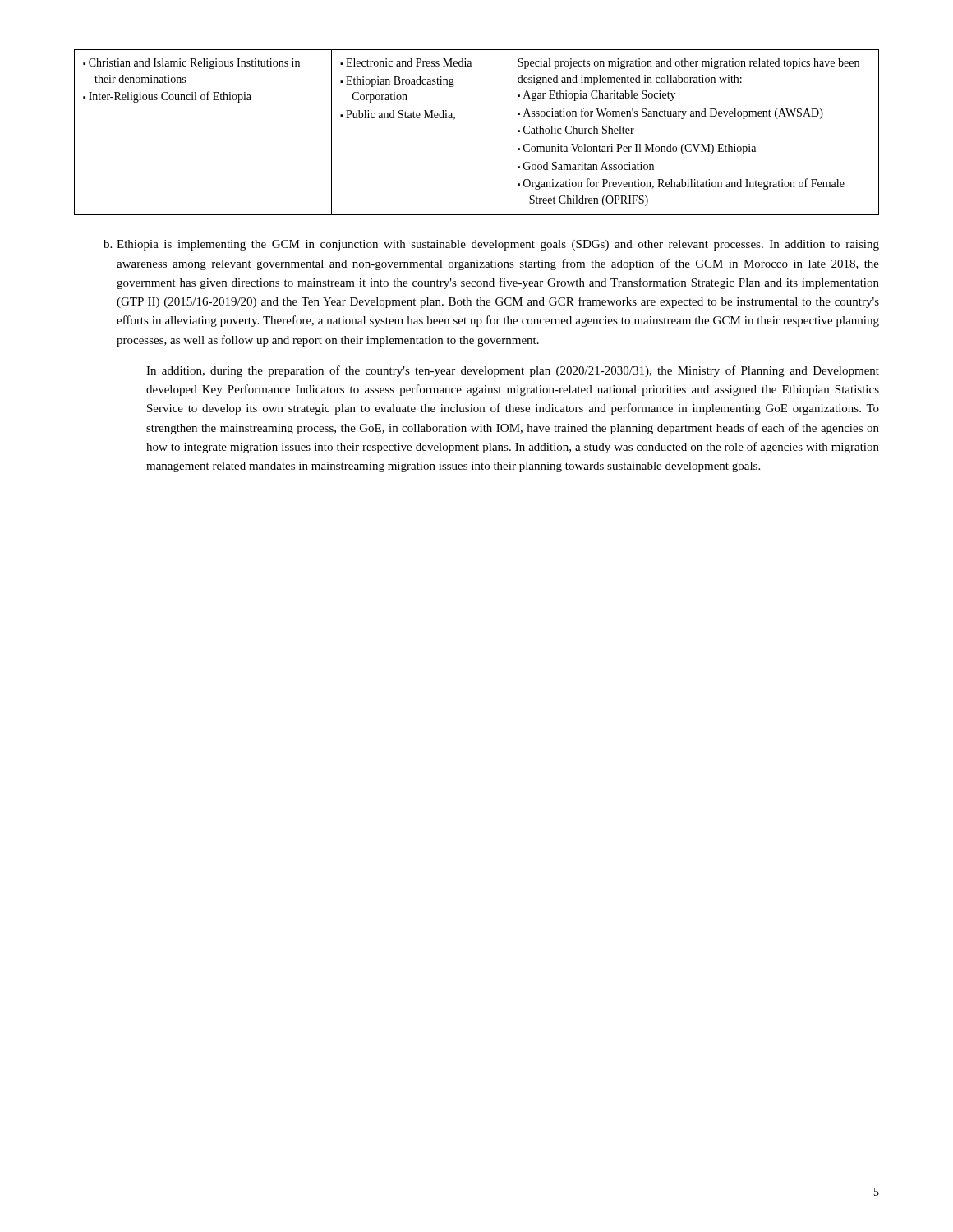
Task: Find a table
Action: (476, 132)
